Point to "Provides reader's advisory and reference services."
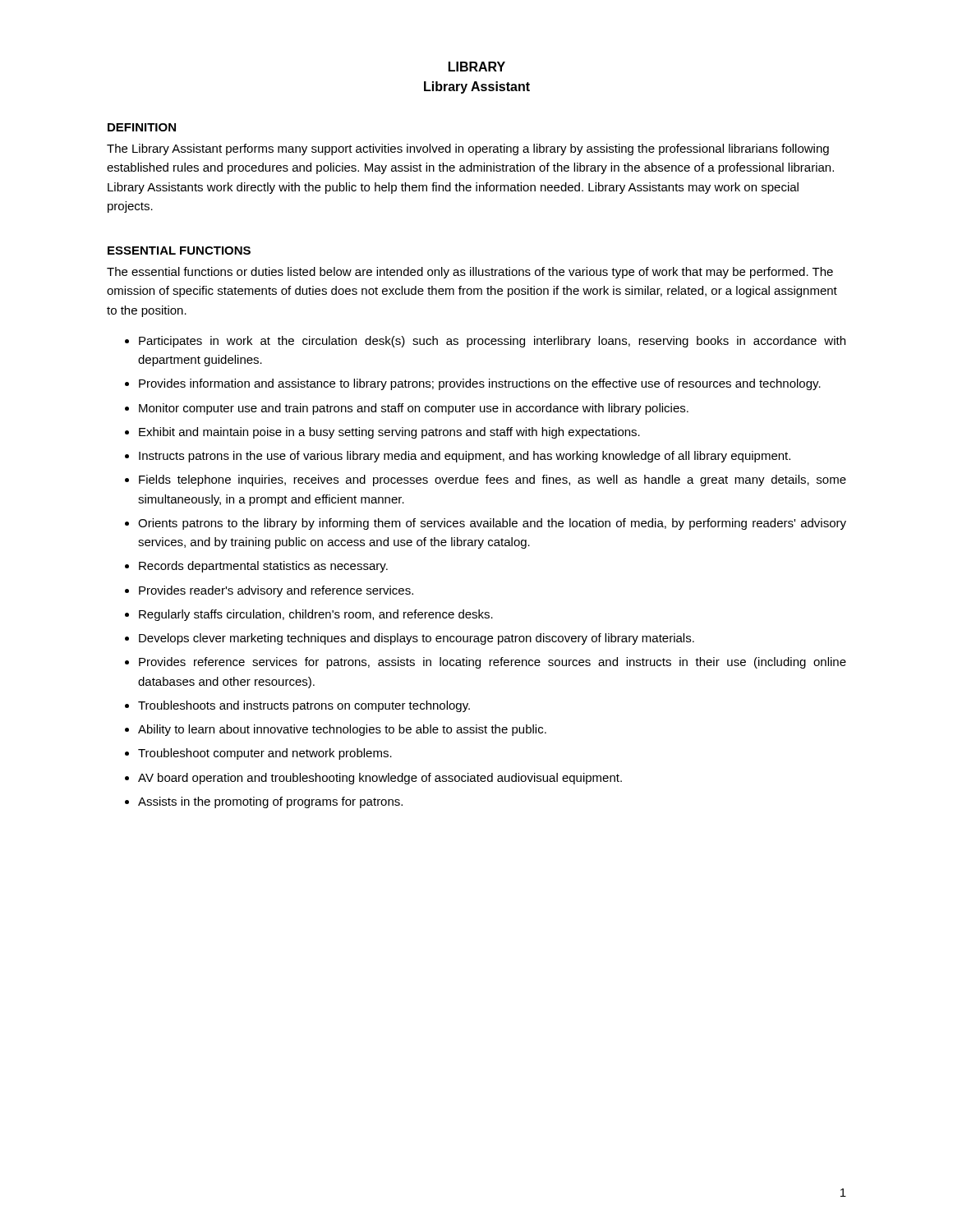The image size is (953, 1232). coord(276,590)
